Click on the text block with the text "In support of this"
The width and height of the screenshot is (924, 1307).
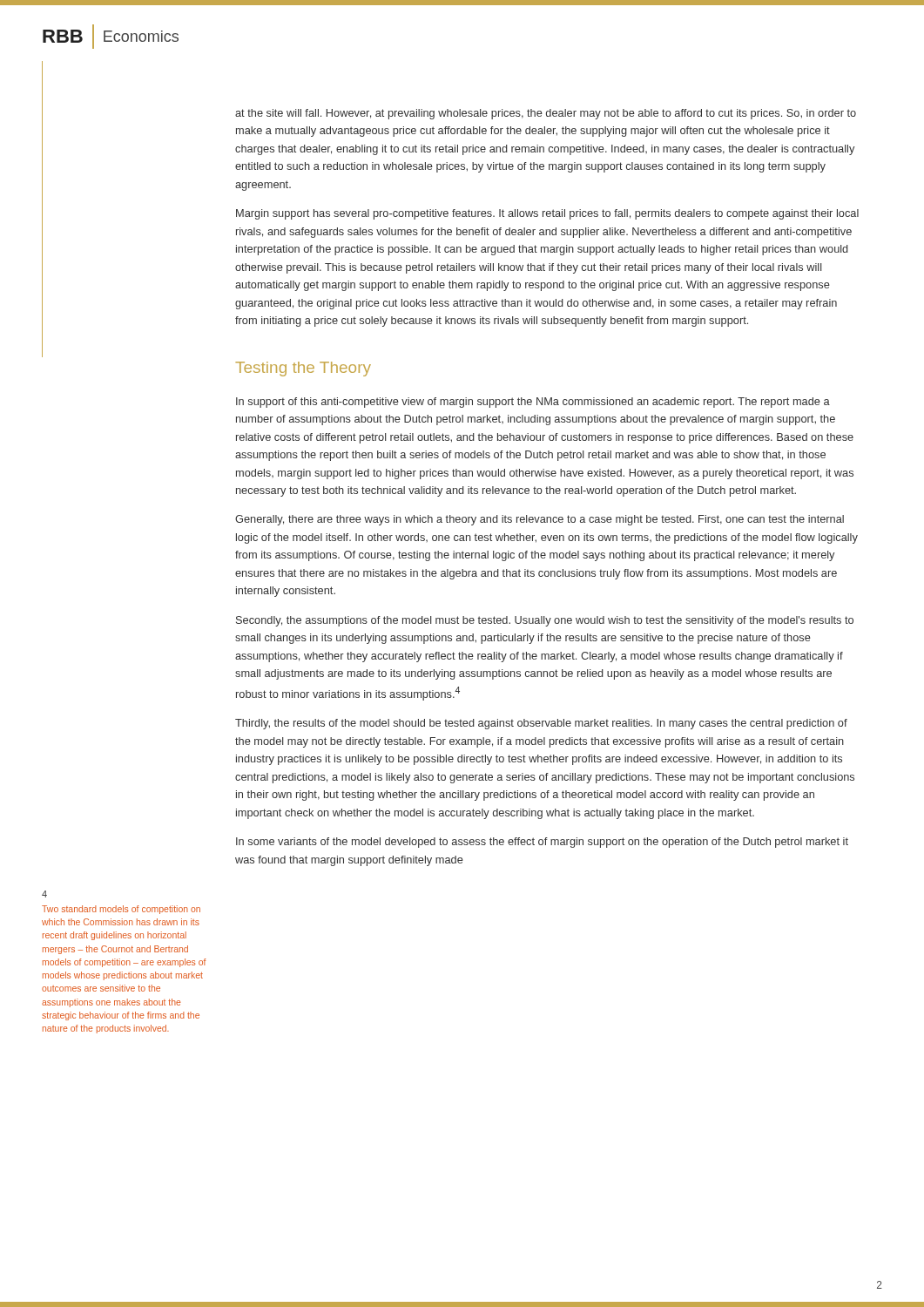click(545, 446)
